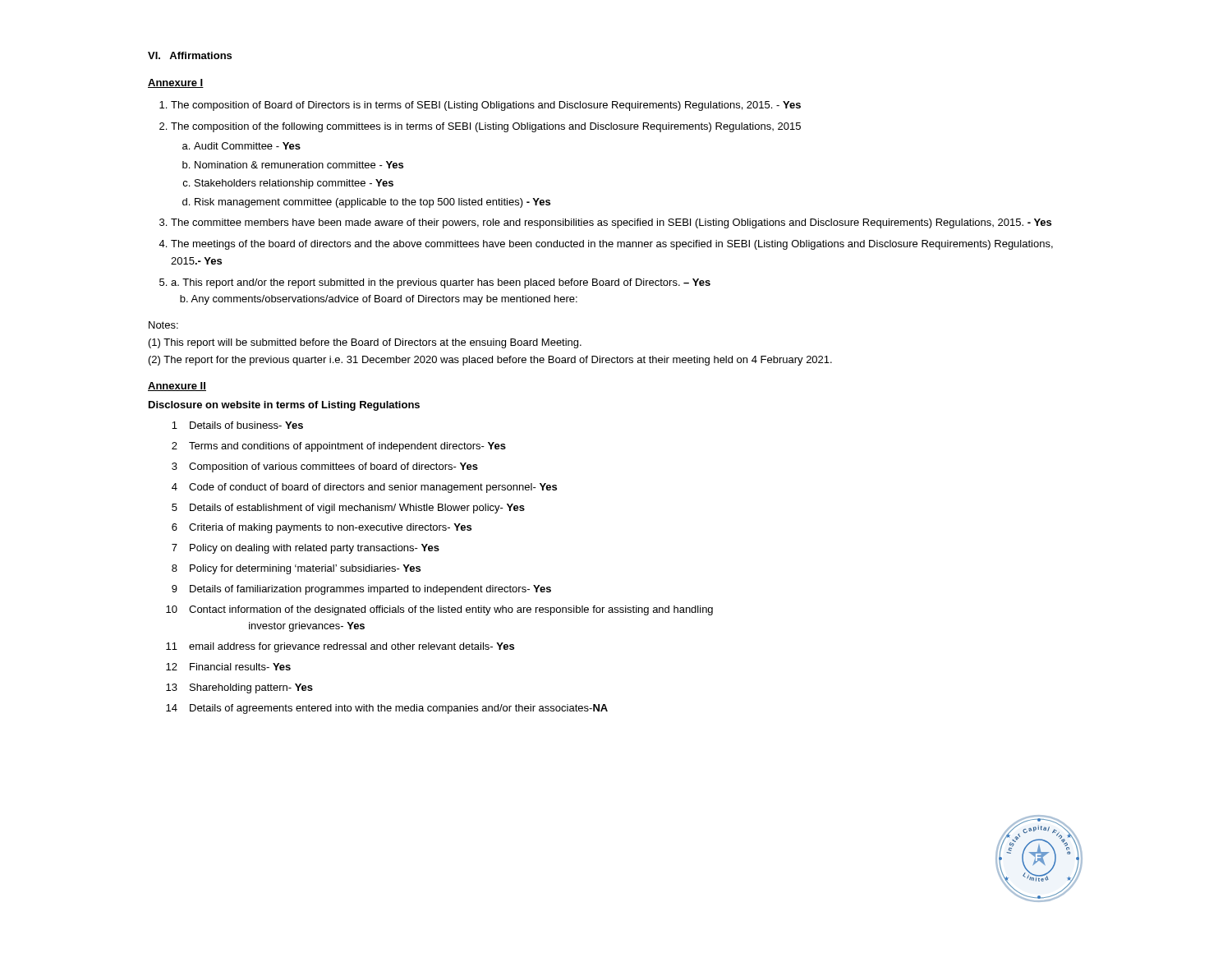Viewport: 1232px width, 953px height.
Task: Find the text starting "Risk management committee (applicable to the top"
Action: (372, 202)
